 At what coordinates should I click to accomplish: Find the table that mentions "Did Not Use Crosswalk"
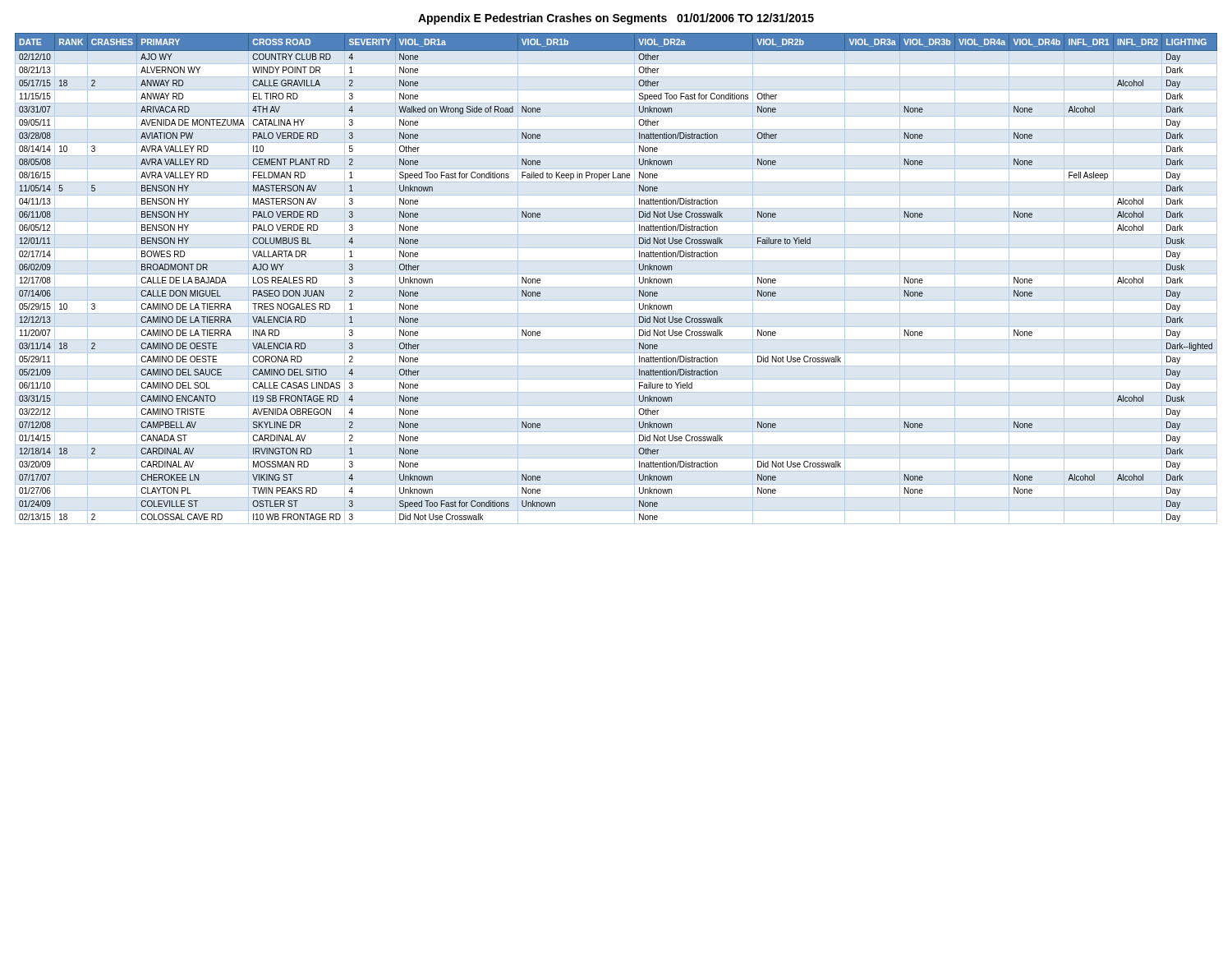pos(616,279)
